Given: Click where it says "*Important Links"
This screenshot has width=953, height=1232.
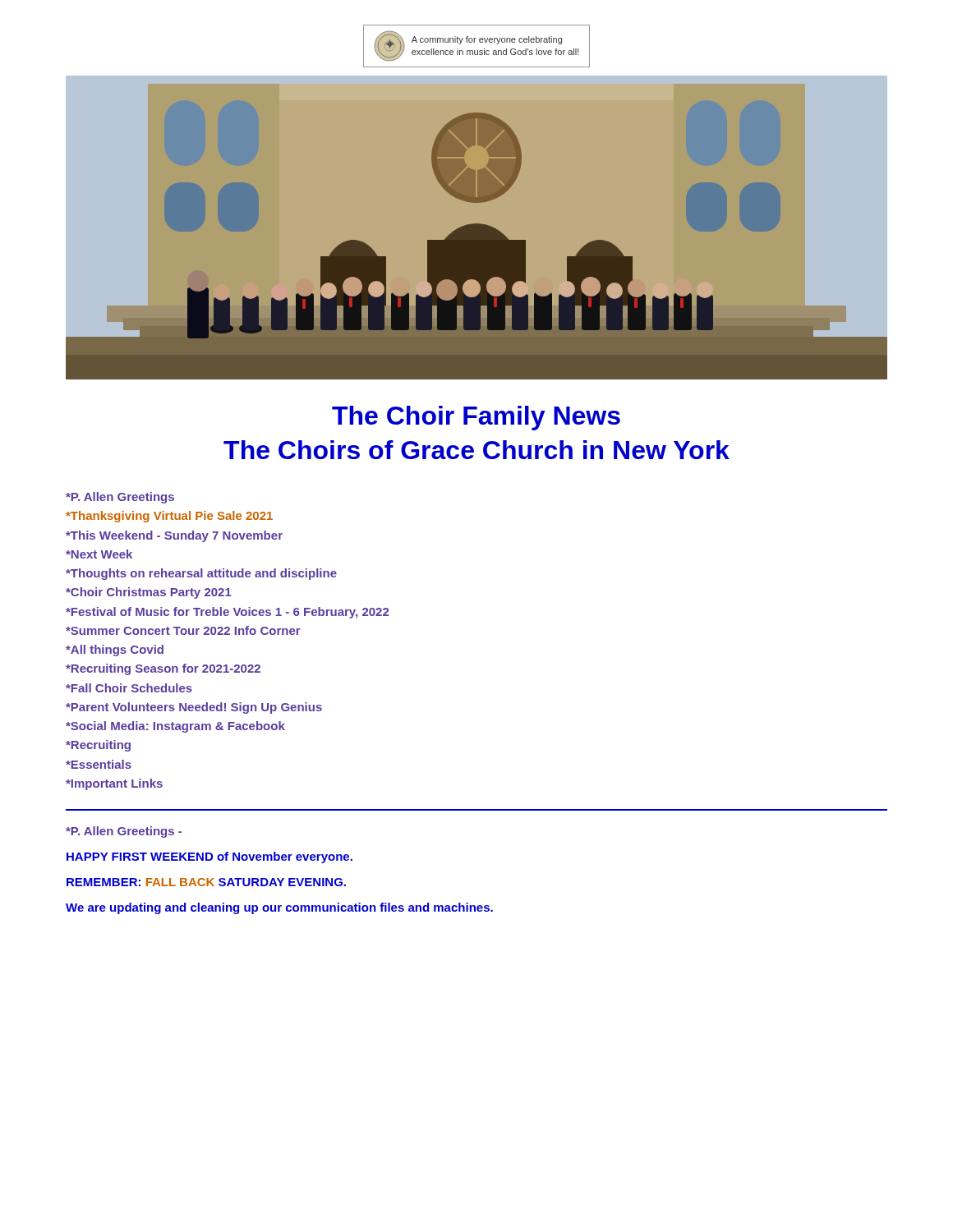Looking at the screenshot, I should click(114, 783).
